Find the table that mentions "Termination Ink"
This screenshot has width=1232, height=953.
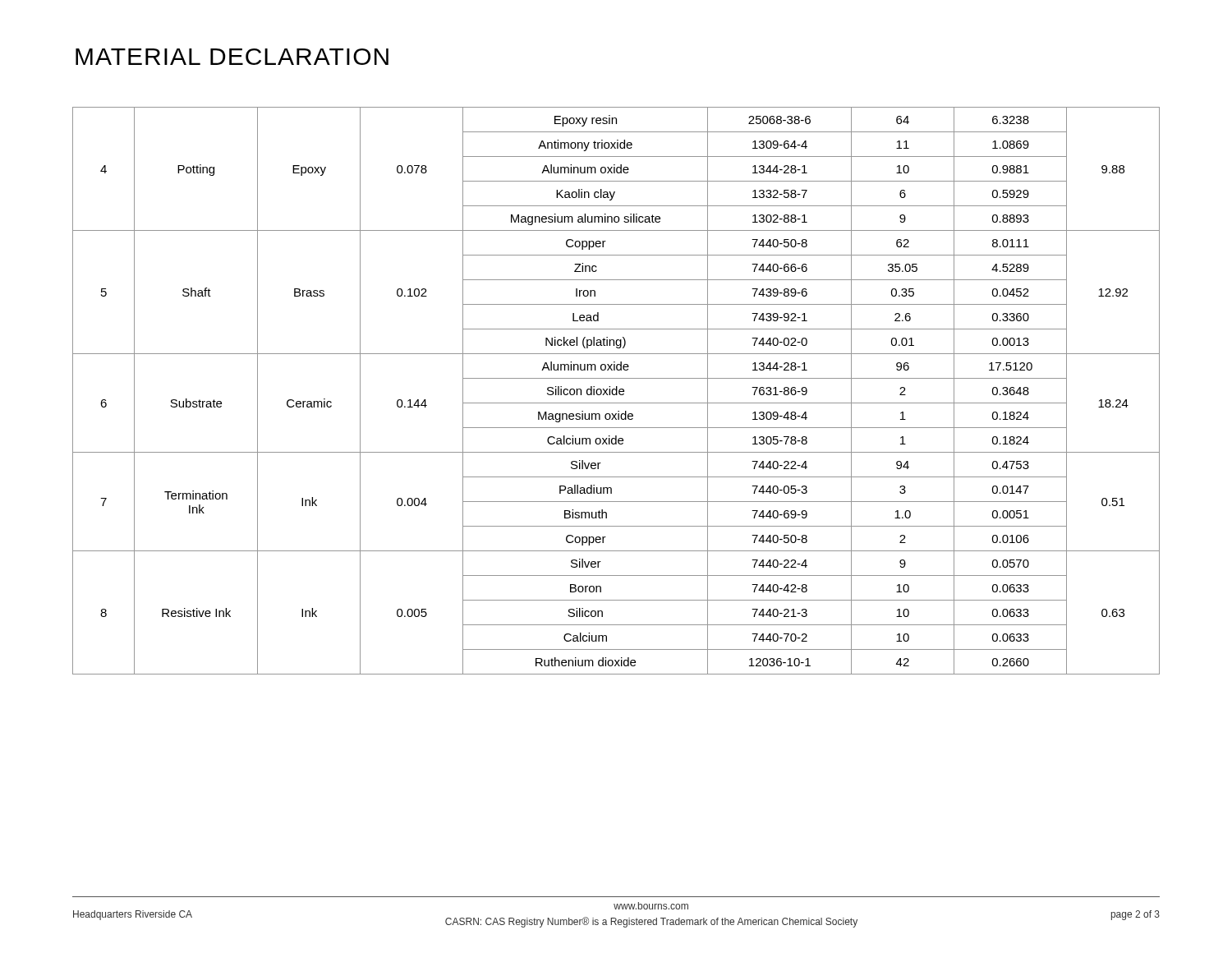(x=616, y=391)
